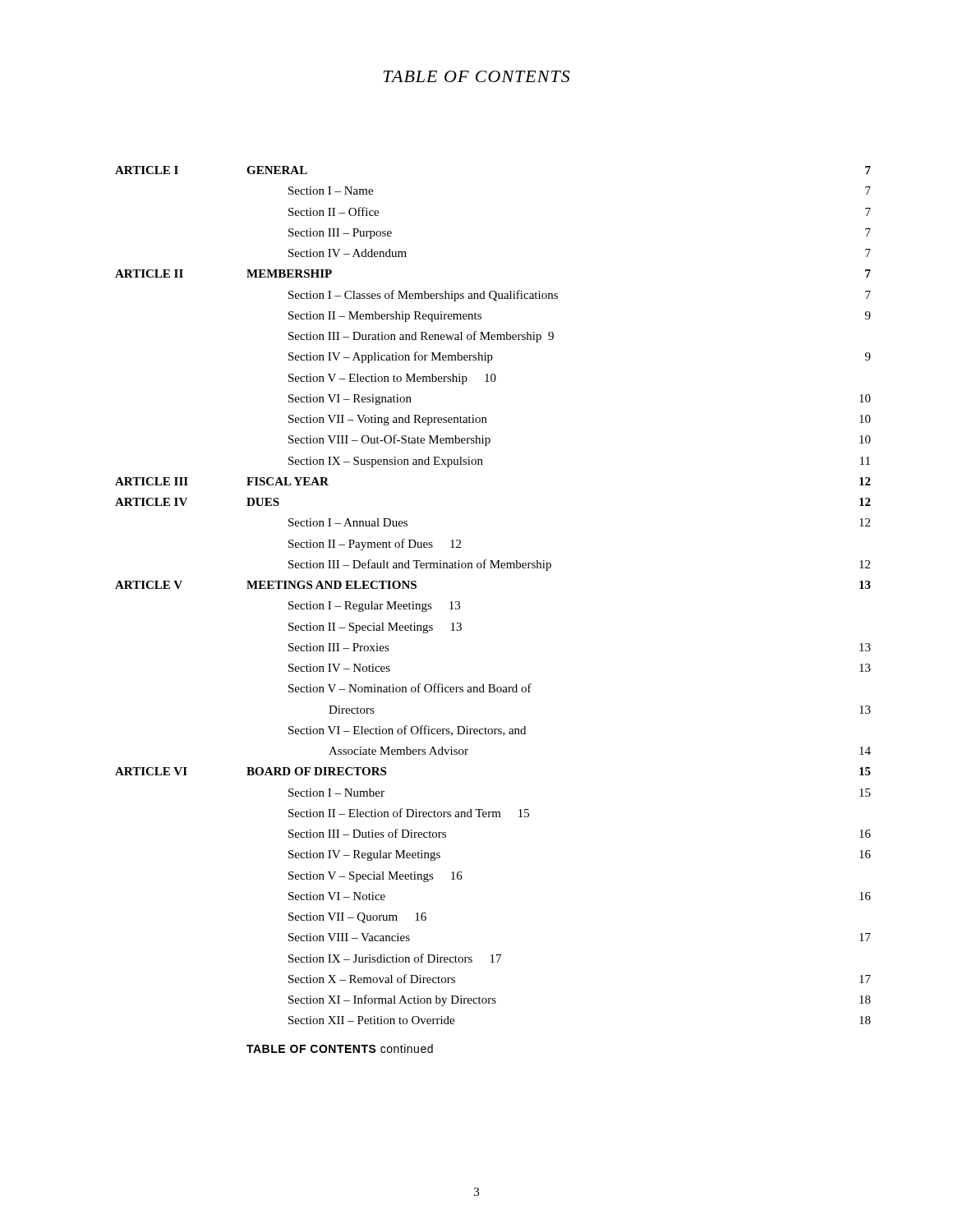
Task: Click where it says "Section VIII – Vacancies 17"
Action: click(346, 937)
